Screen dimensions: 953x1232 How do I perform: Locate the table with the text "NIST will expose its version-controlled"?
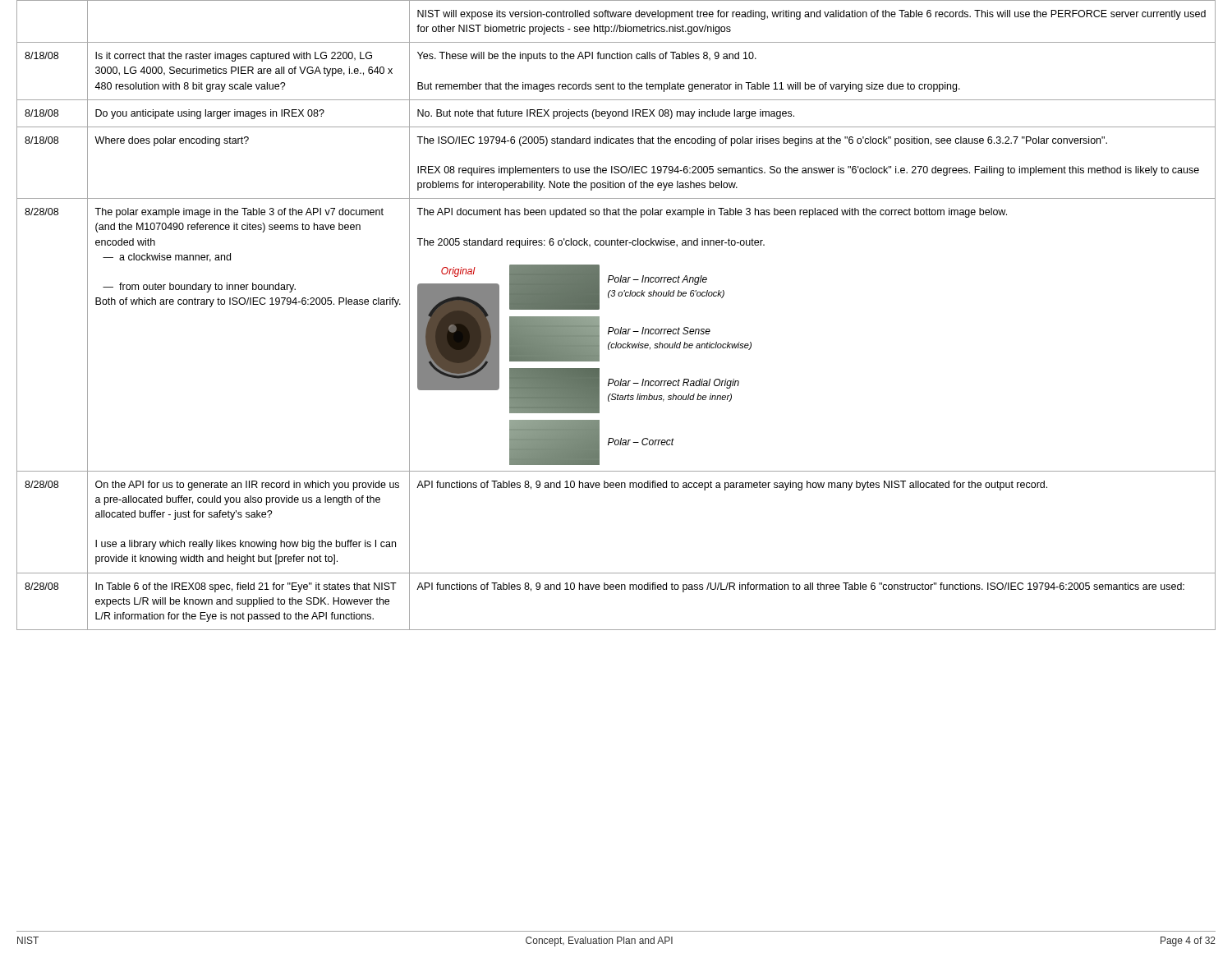(616, 315)
